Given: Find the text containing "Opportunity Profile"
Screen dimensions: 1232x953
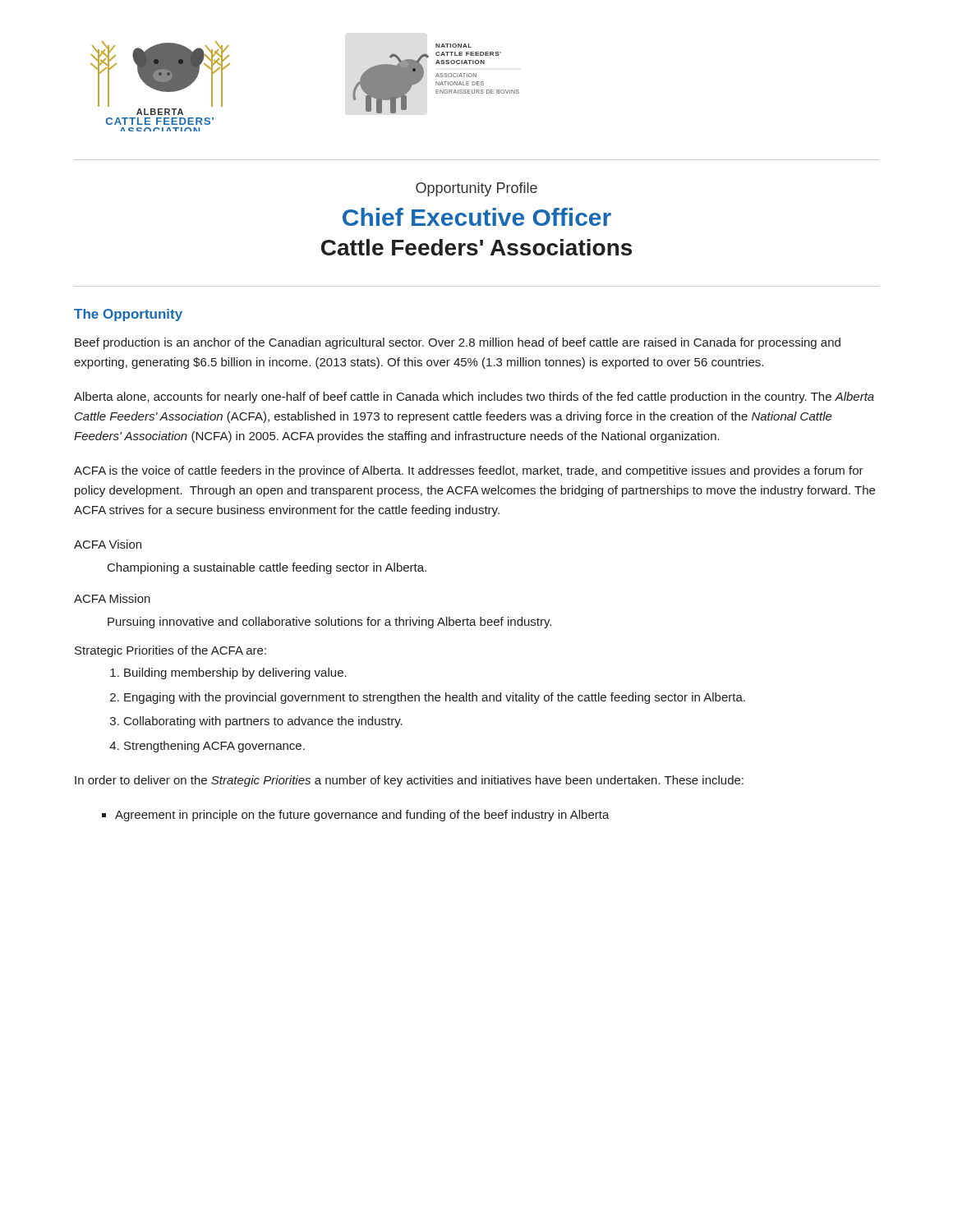Looking at the screenshot, I should 476,188.
